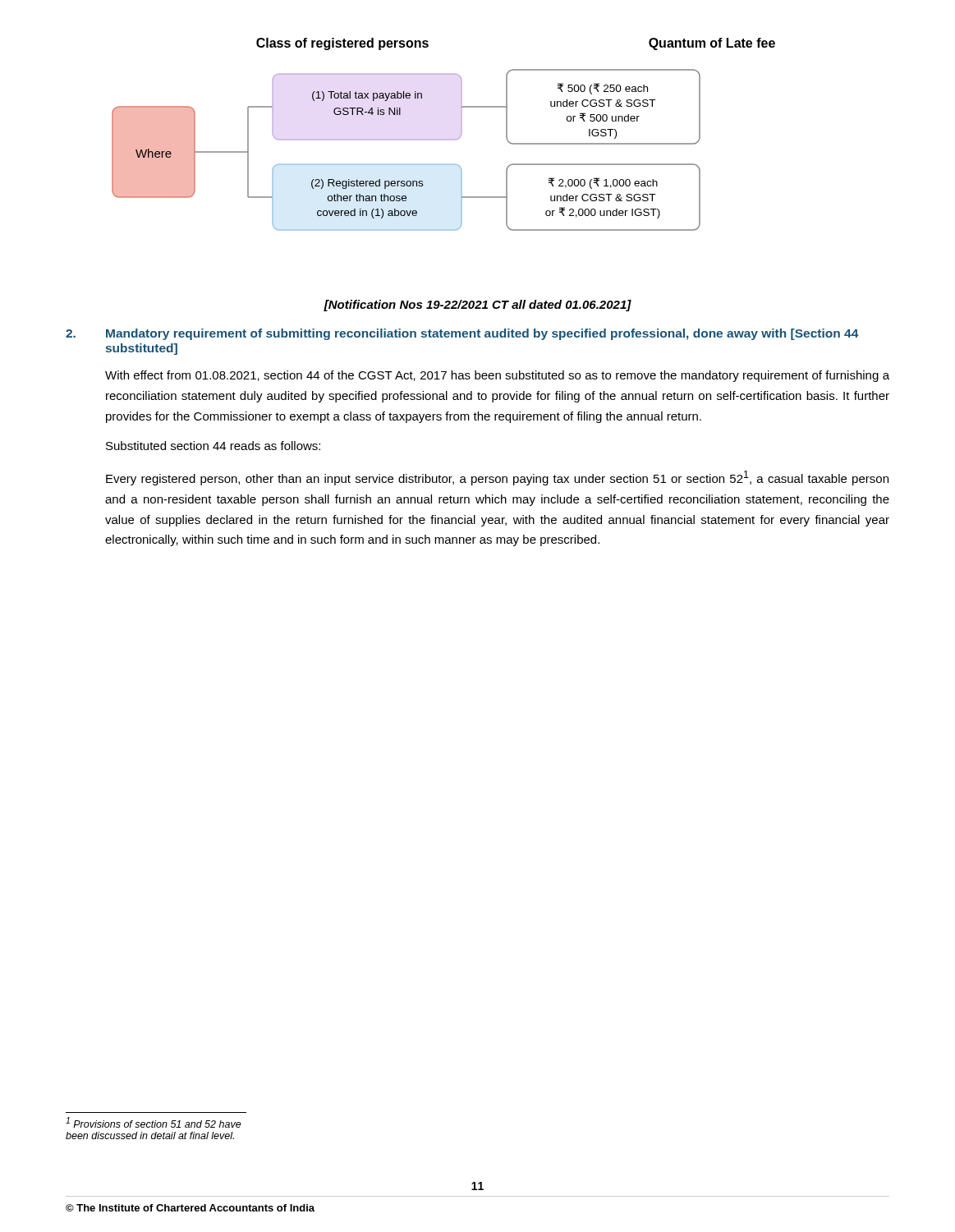Locate the block starting "Substituted section 44 reads as follows:"

click(213, 446)
